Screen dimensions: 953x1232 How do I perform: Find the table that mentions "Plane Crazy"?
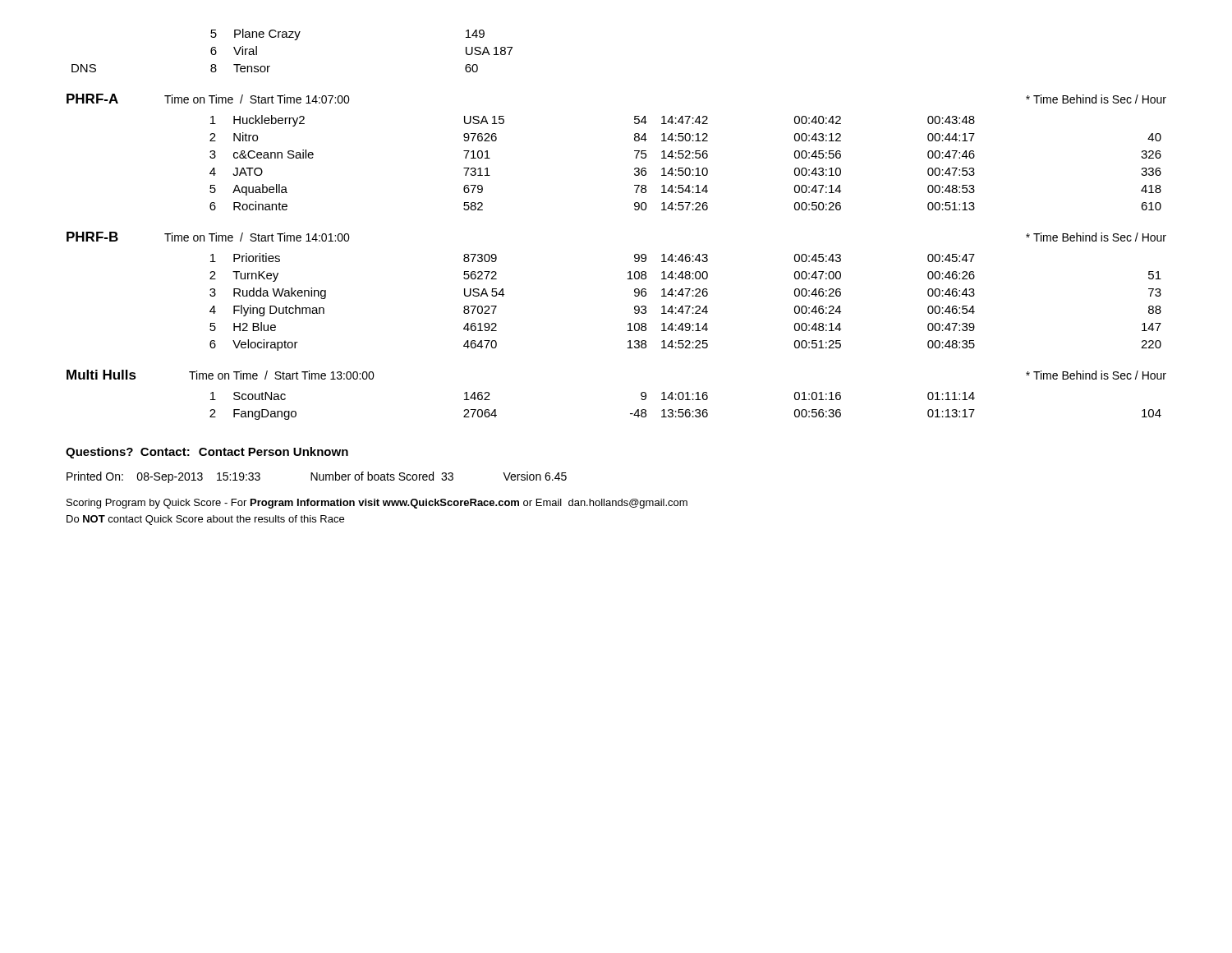point(616,51)
